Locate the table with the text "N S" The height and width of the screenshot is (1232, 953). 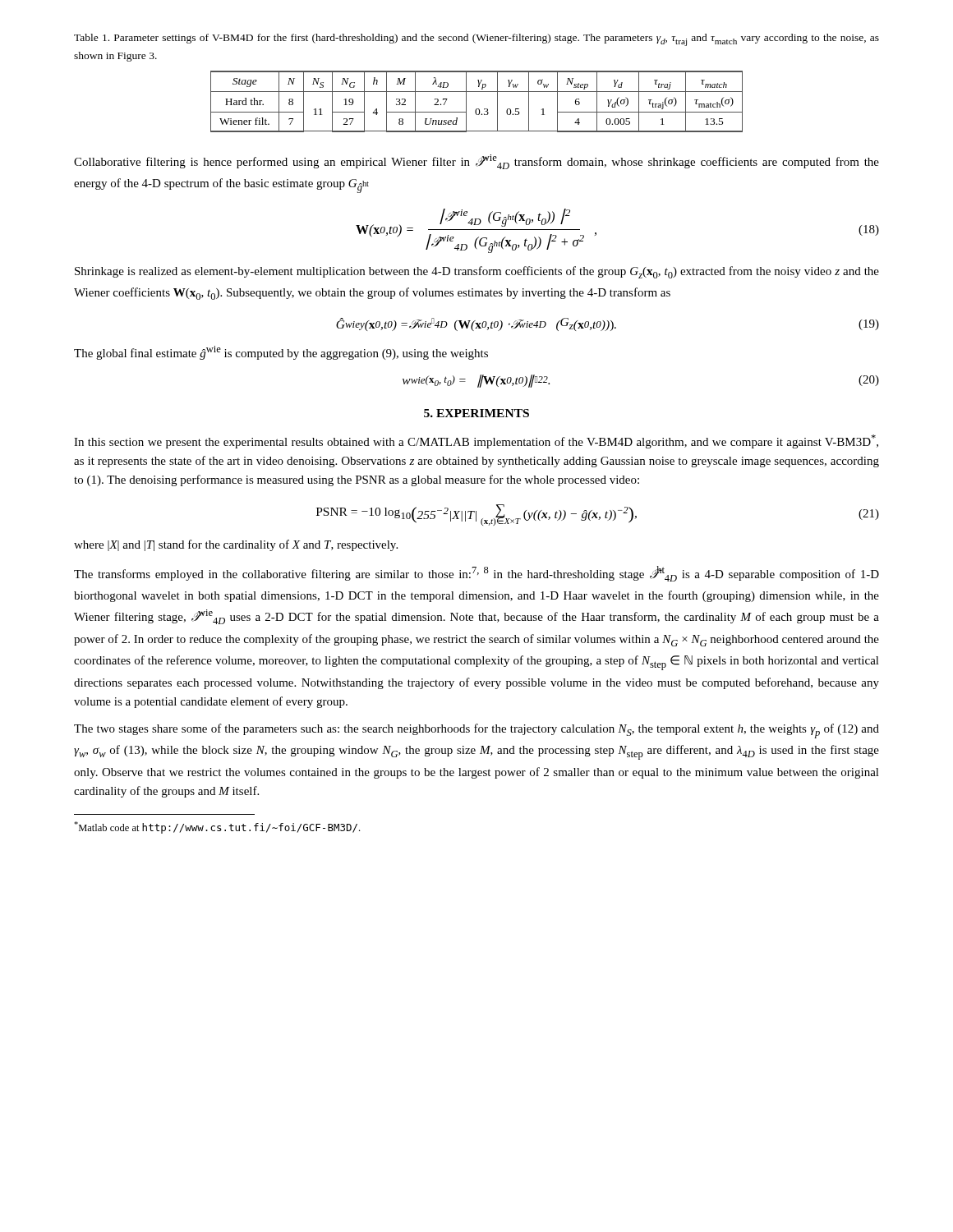click(x=476, y=101)
